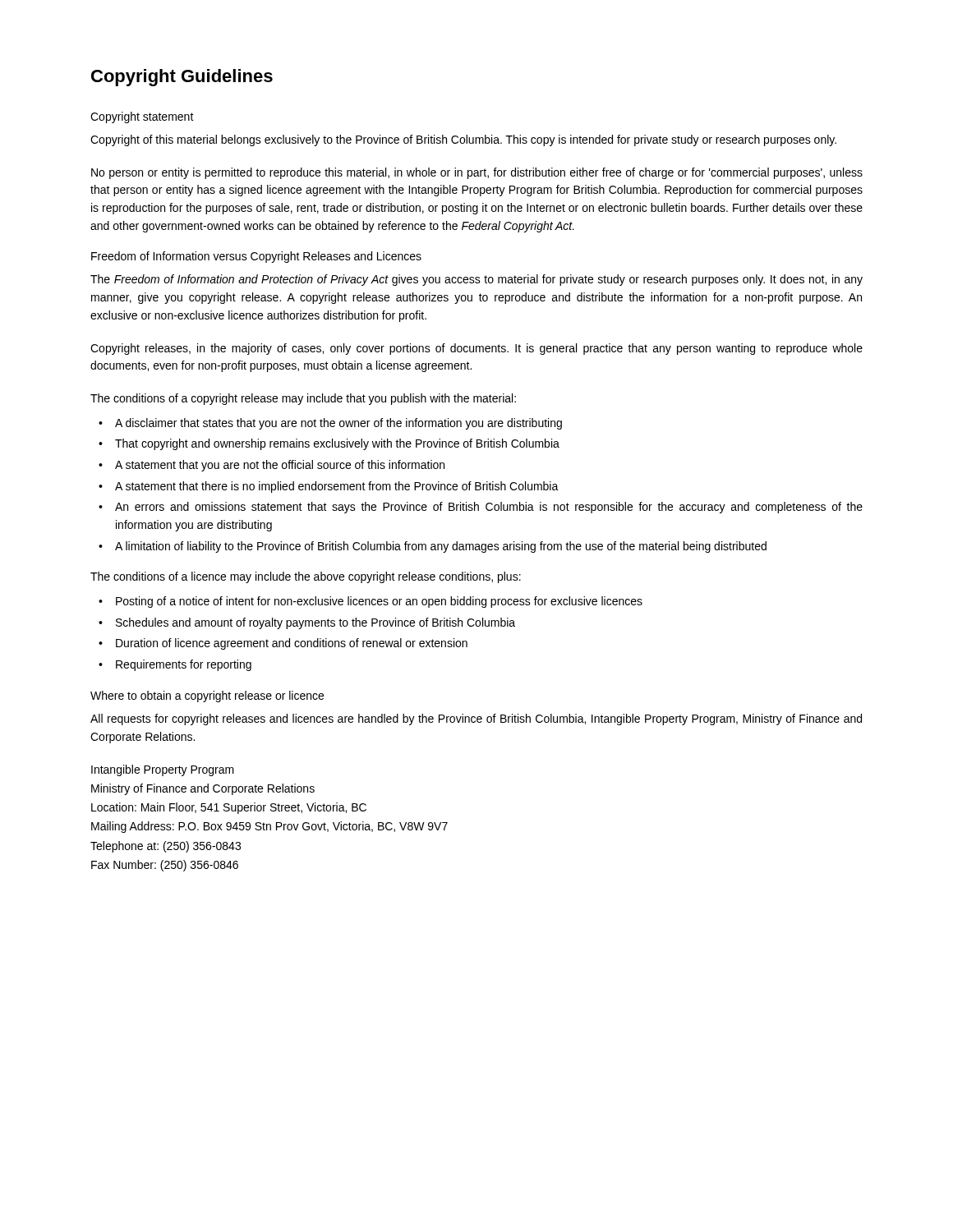Find the list item with the text "Requirements for reporting"
The image size is (953, 1232).
tap(183, 665)
